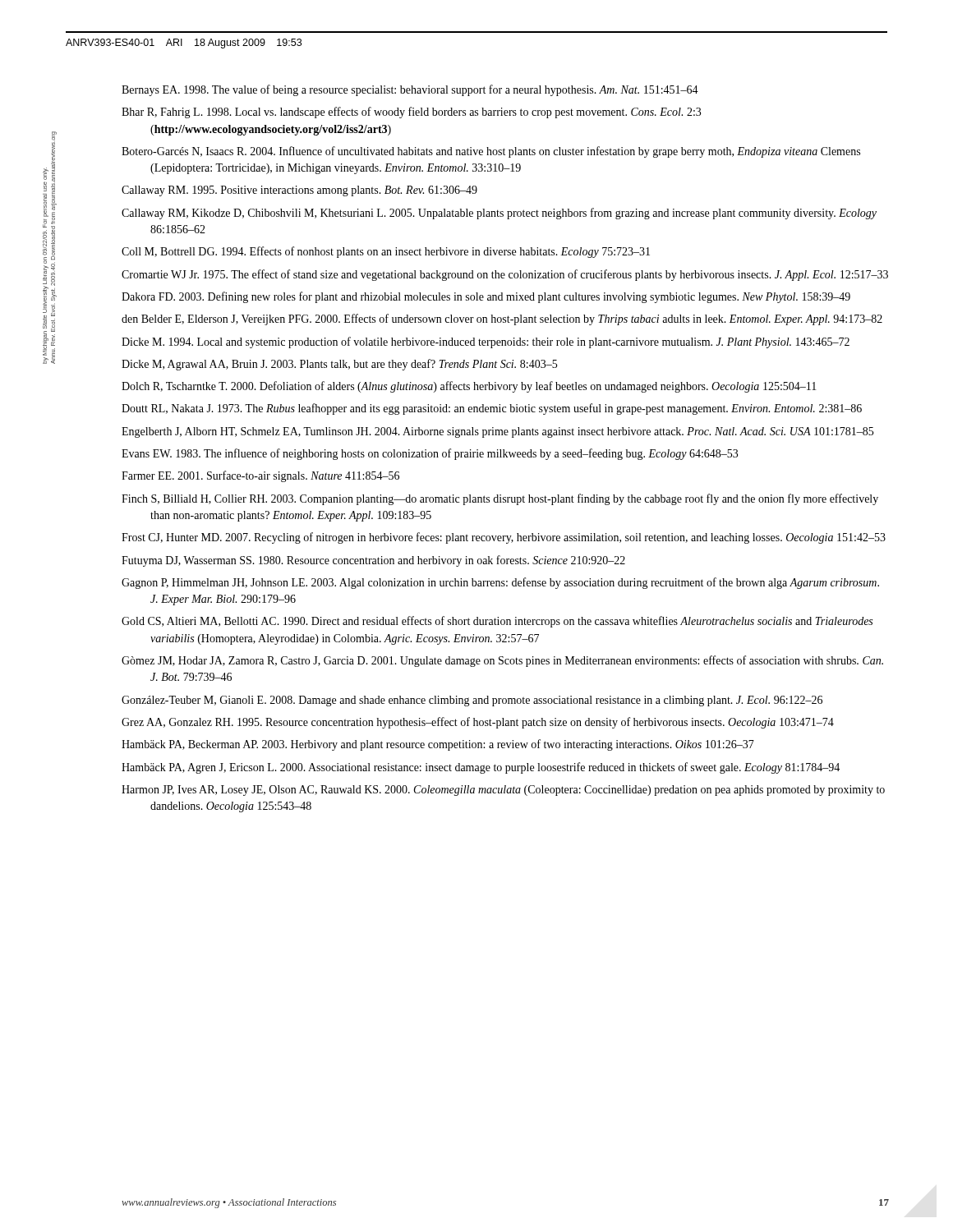The image size is (953, 1232).
Task: Click the passage that begins "Dicke M, Agrawal AA, Bruin J. 2003."
Action: click(340, 364)
